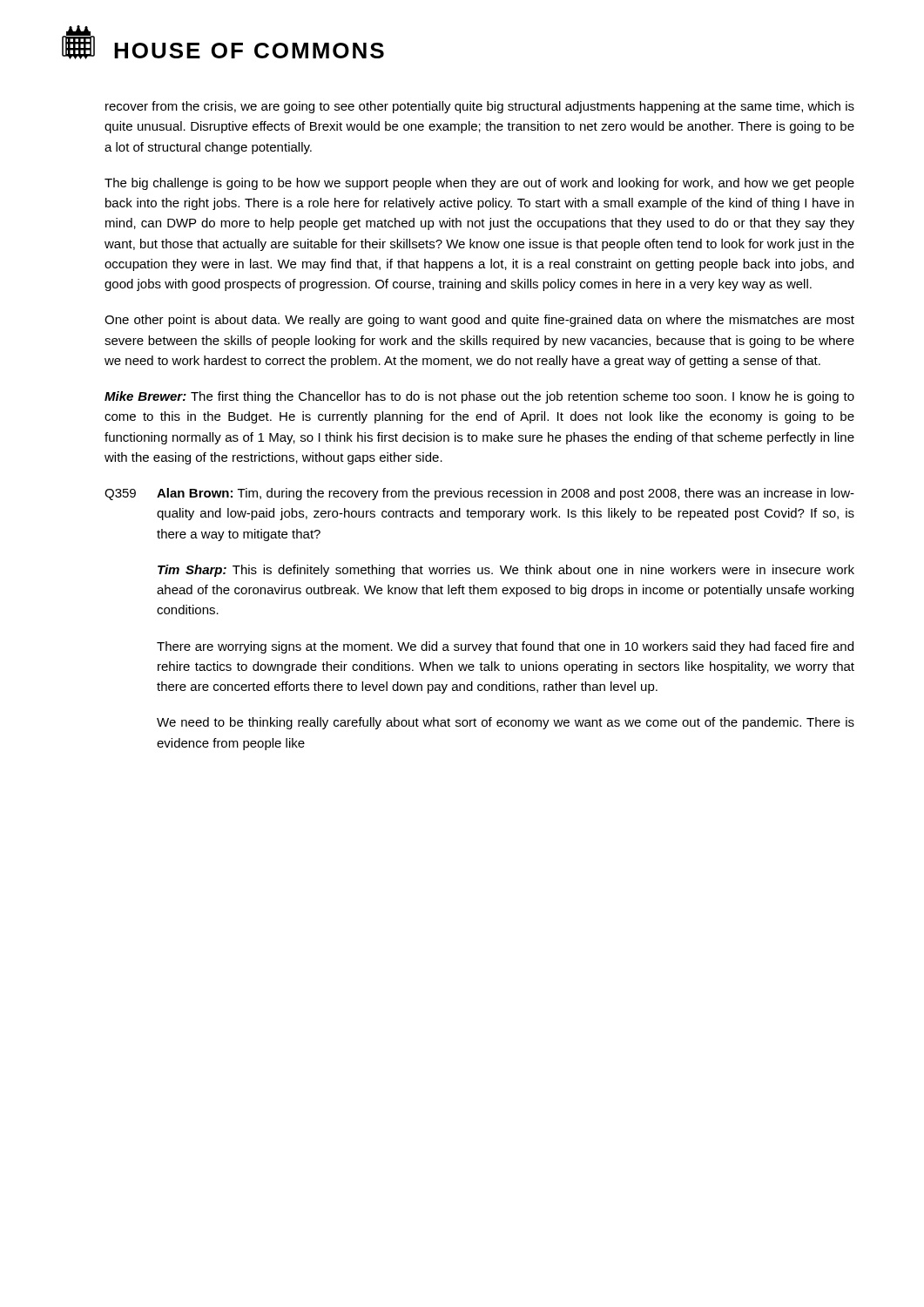924x1307 pixels.
Task: Locate the block of text that opens with "Mike Brewer: The"
Action: (479, 426)
